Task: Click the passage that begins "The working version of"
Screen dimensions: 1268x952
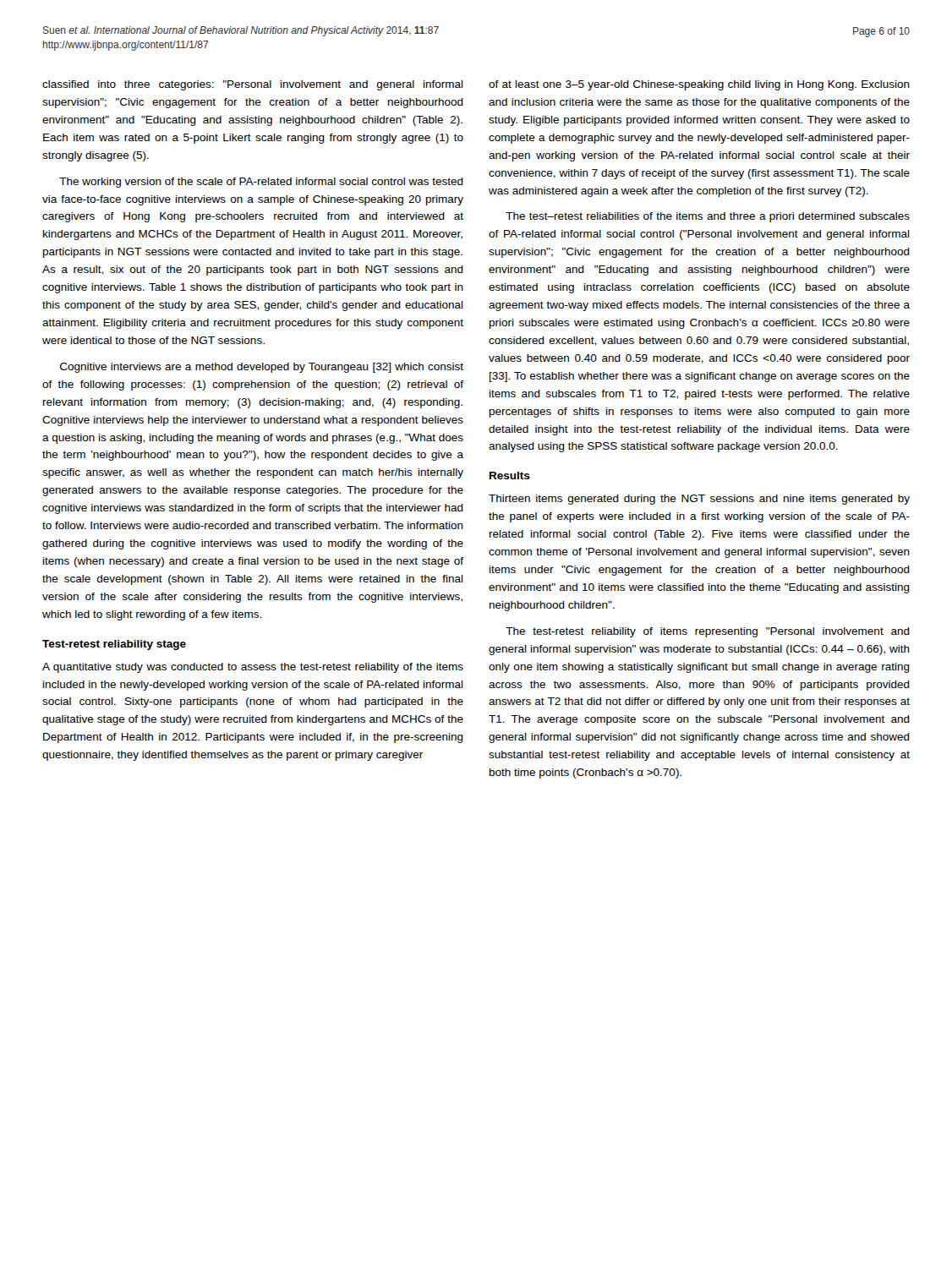Action: point(253,261)
